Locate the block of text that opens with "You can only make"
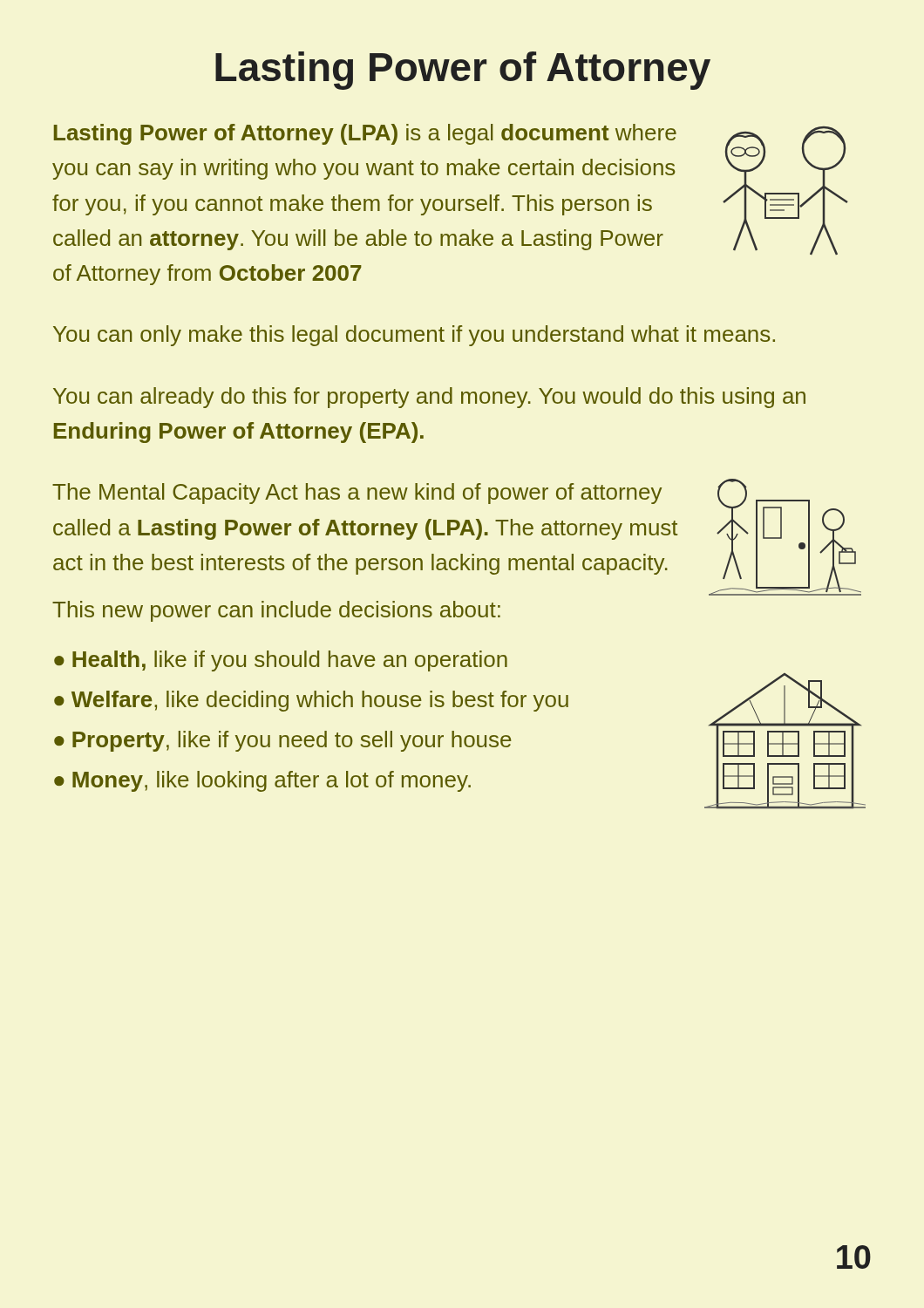Image resolution: width=924 pixels, height=1308 pixels. coord(415,334)
